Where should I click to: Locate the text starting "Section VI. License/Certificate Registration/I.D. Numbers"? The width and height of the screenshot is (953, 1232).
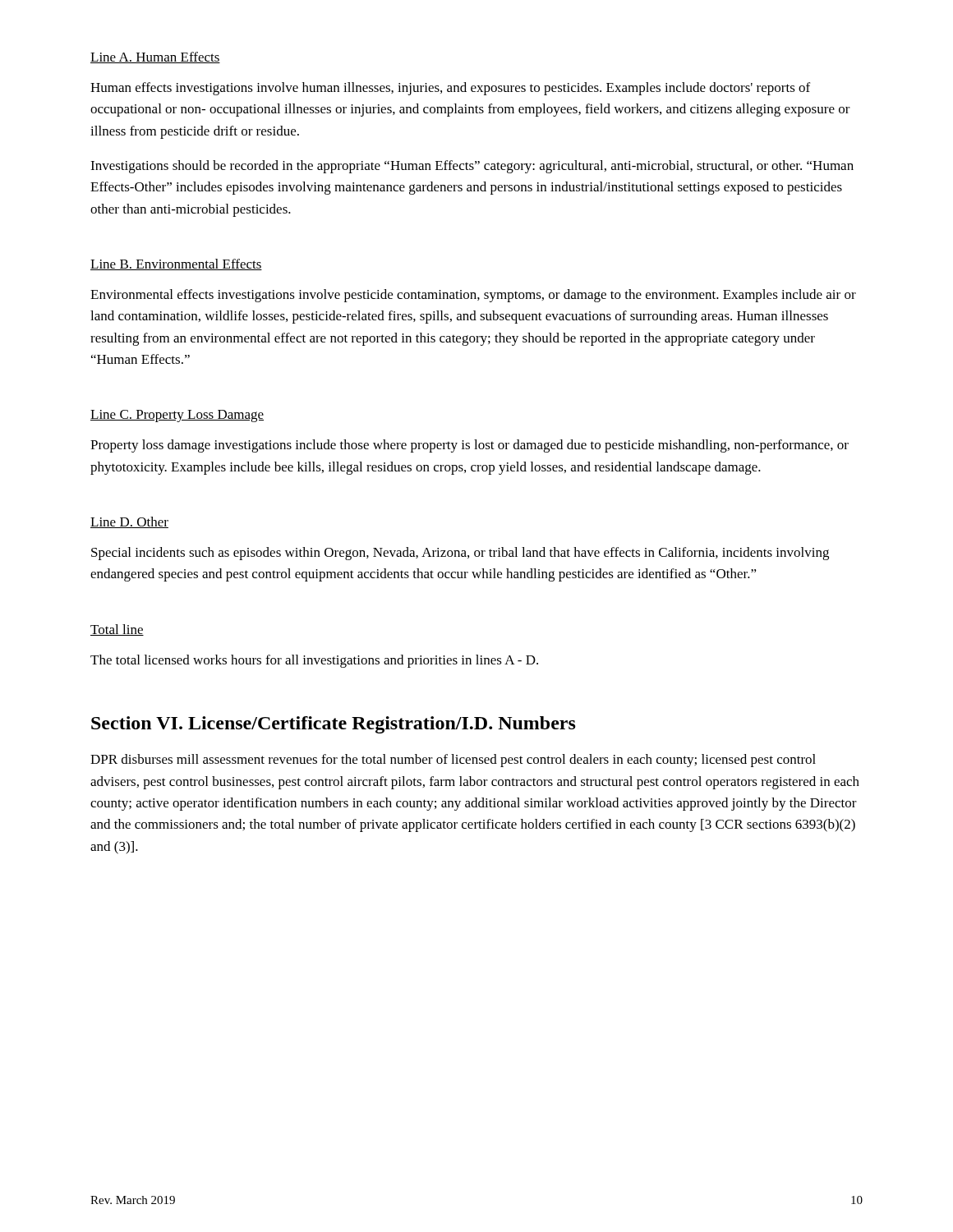(x=333, y=723)
